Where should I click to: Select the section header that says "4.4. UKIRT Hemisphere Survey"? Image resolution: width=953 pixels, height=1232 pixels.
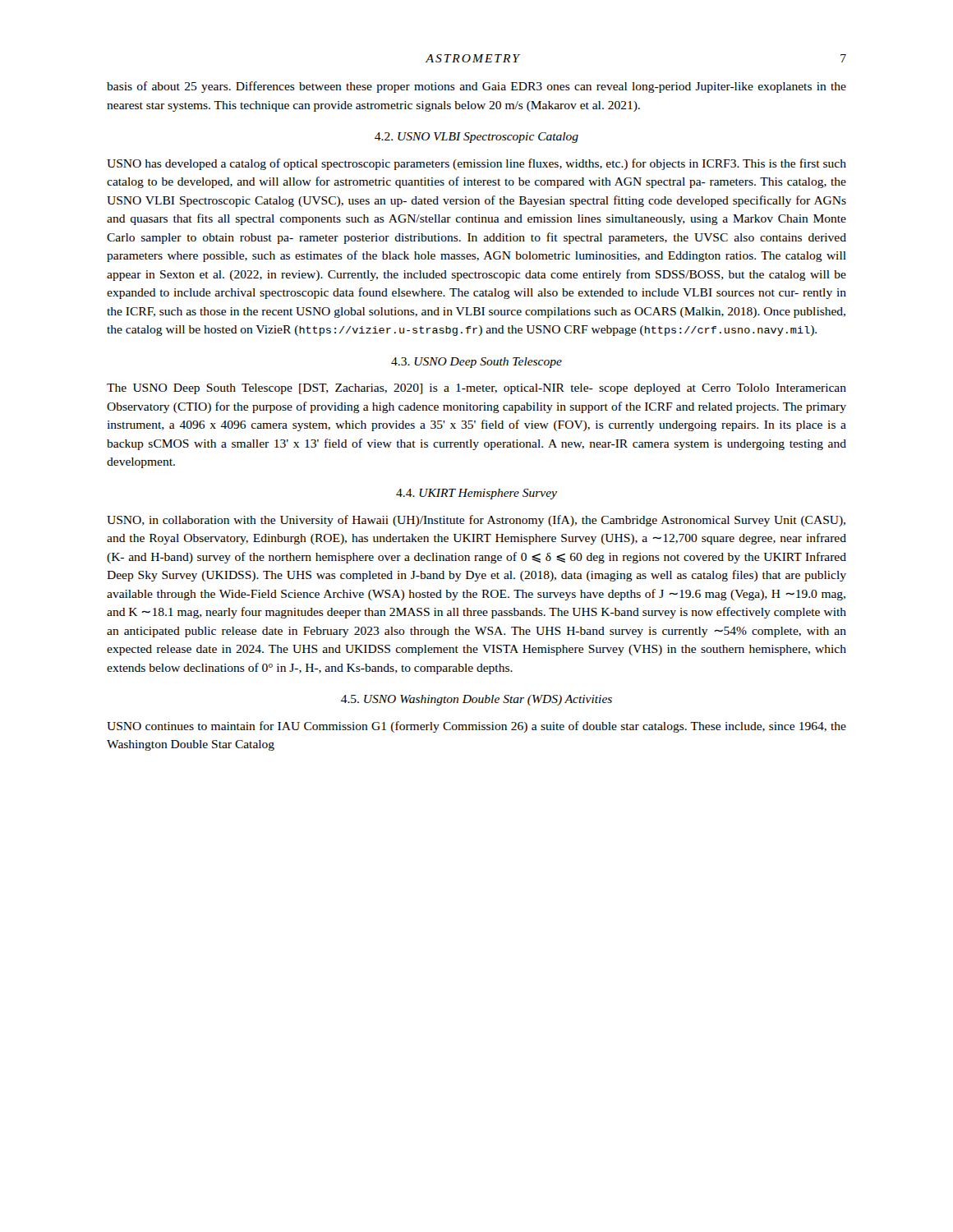coord(476,493)
